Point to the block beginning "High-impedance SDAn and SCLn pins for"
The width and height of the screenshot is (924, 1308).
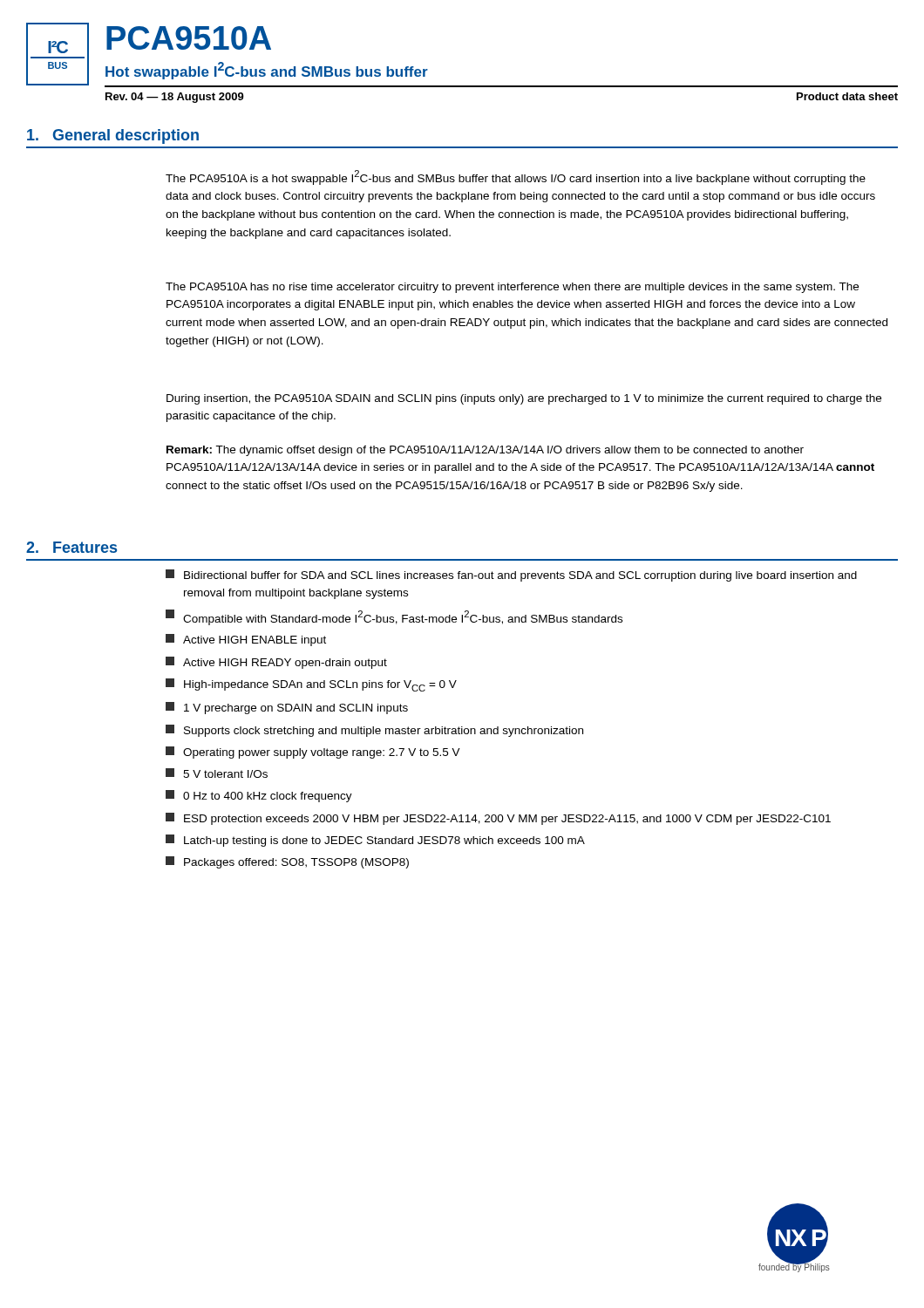311,685
